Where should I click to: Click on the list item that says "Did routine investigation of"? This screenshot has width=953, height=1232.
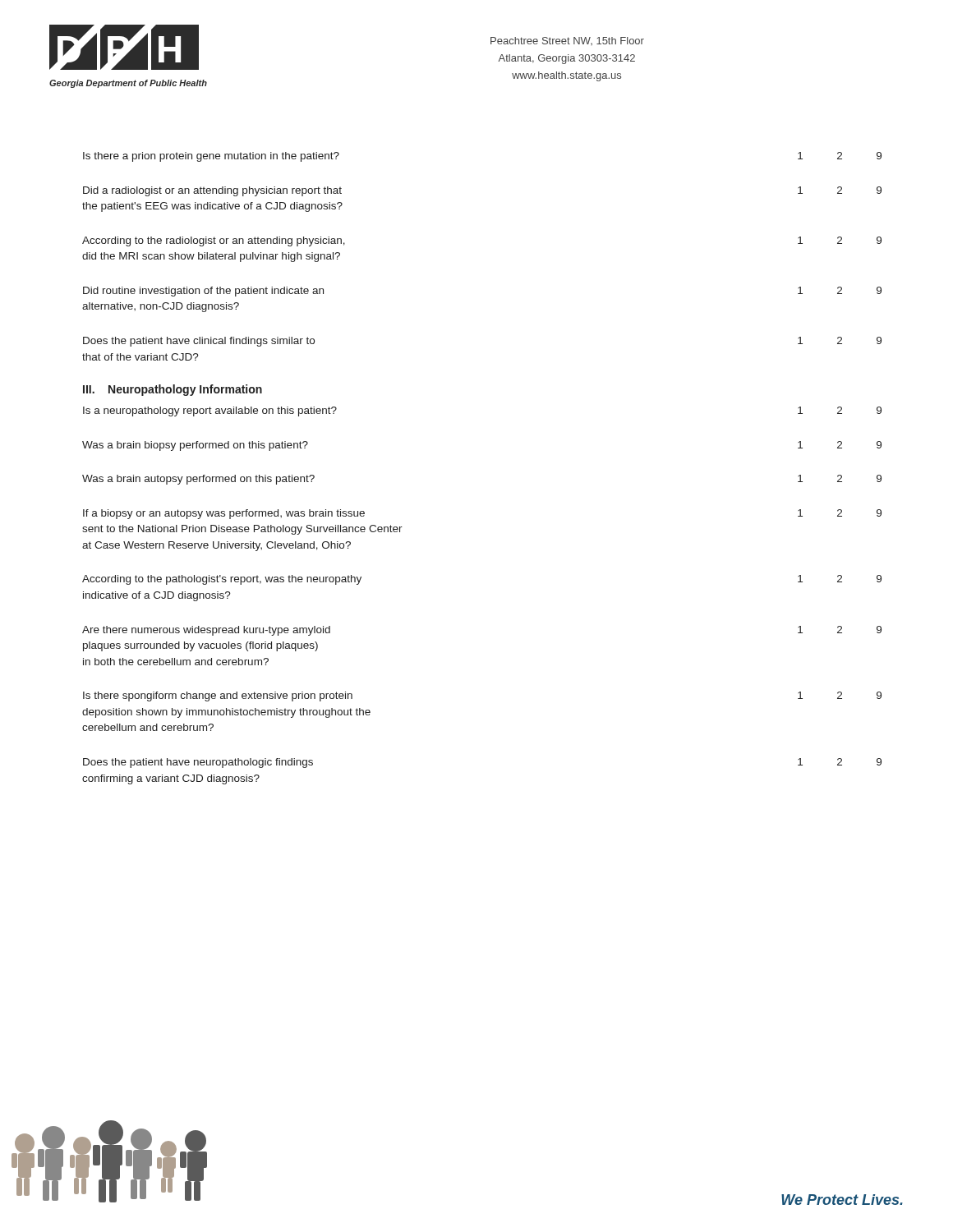point(208,291)
